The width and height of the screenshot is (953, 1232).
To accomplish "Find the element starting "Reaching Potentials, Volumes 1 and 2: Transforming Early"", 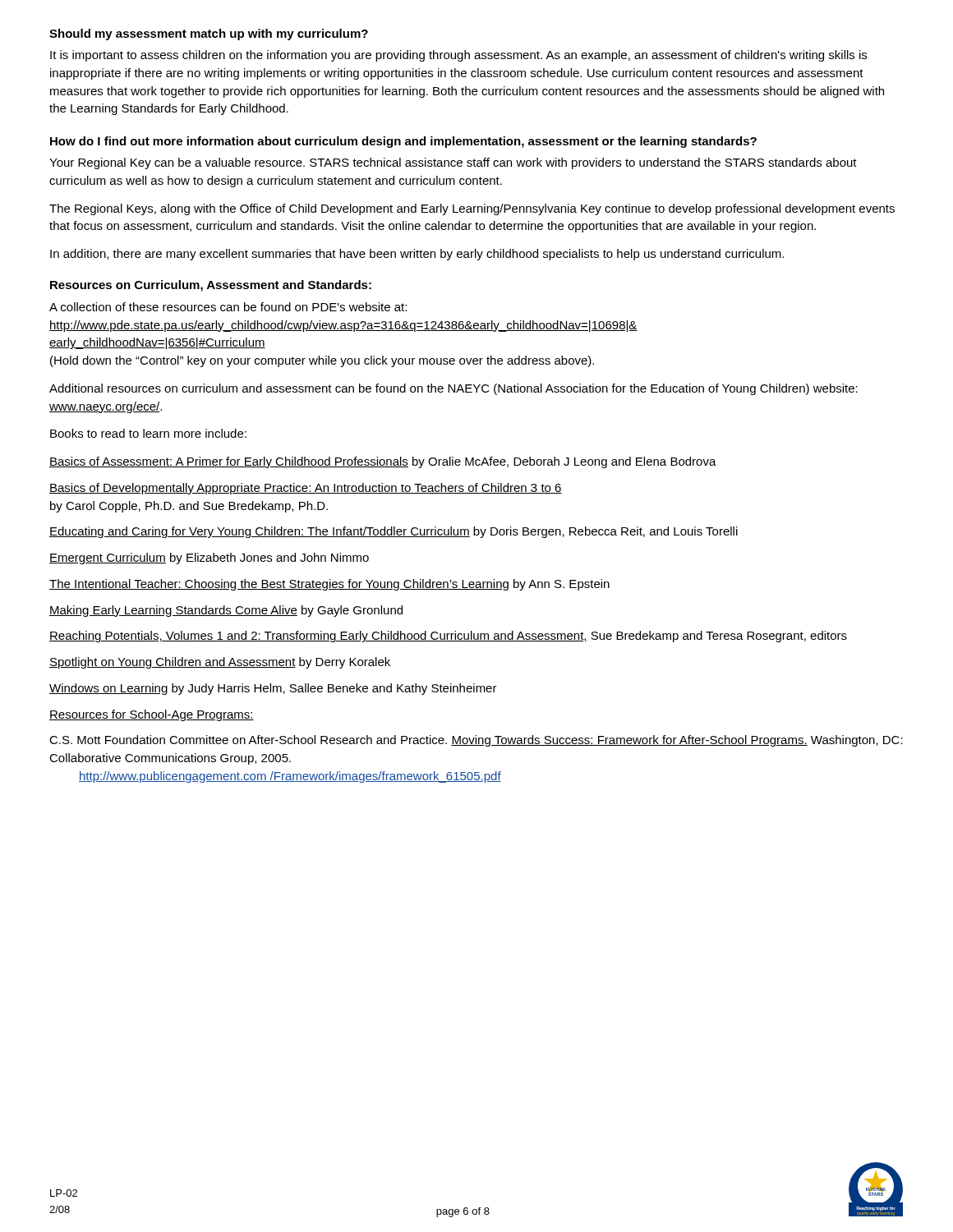I will (x=448, y=636).
